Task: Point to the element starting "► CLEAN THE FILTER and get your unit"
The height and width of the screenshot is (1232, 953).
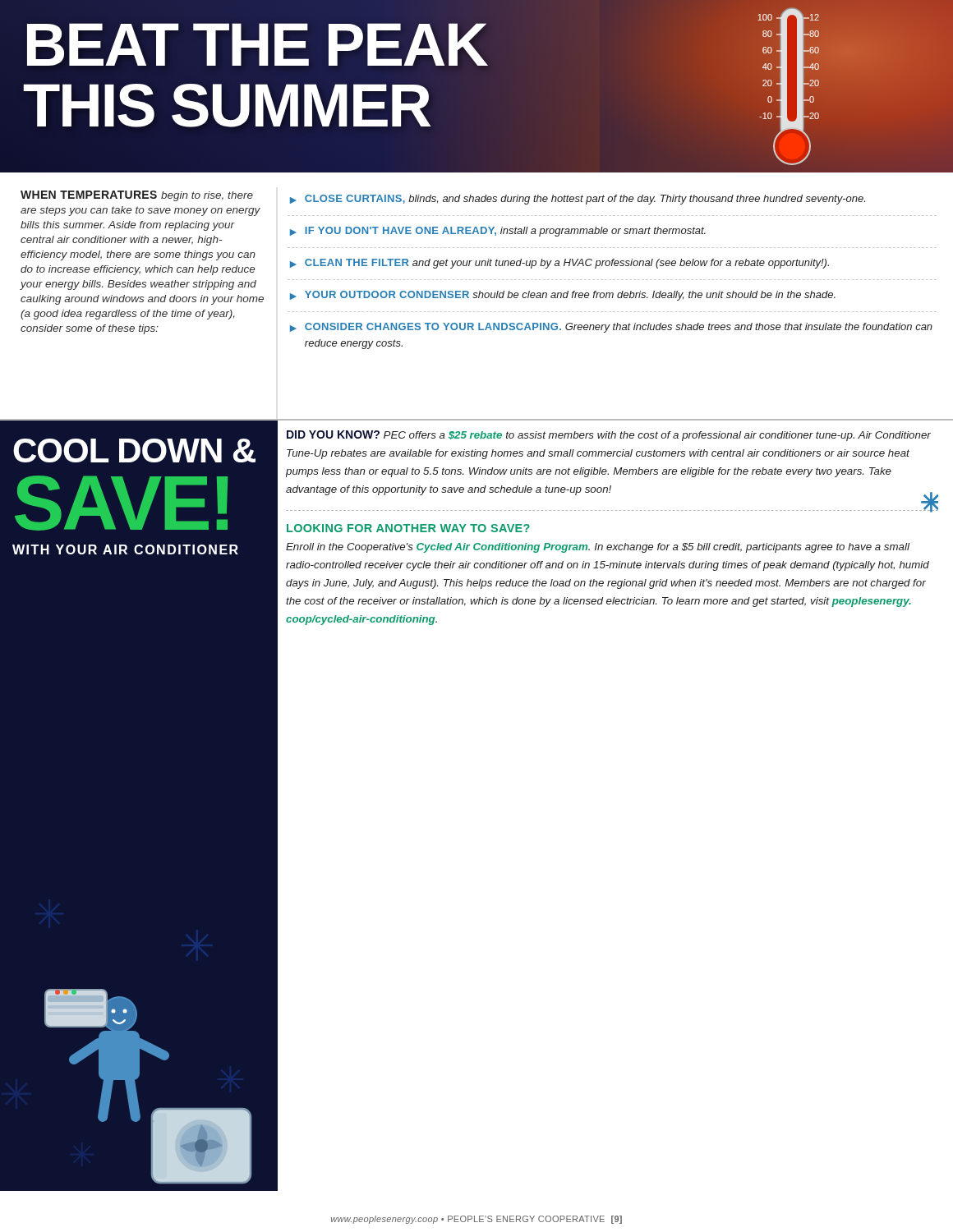Action: point(559,264)
